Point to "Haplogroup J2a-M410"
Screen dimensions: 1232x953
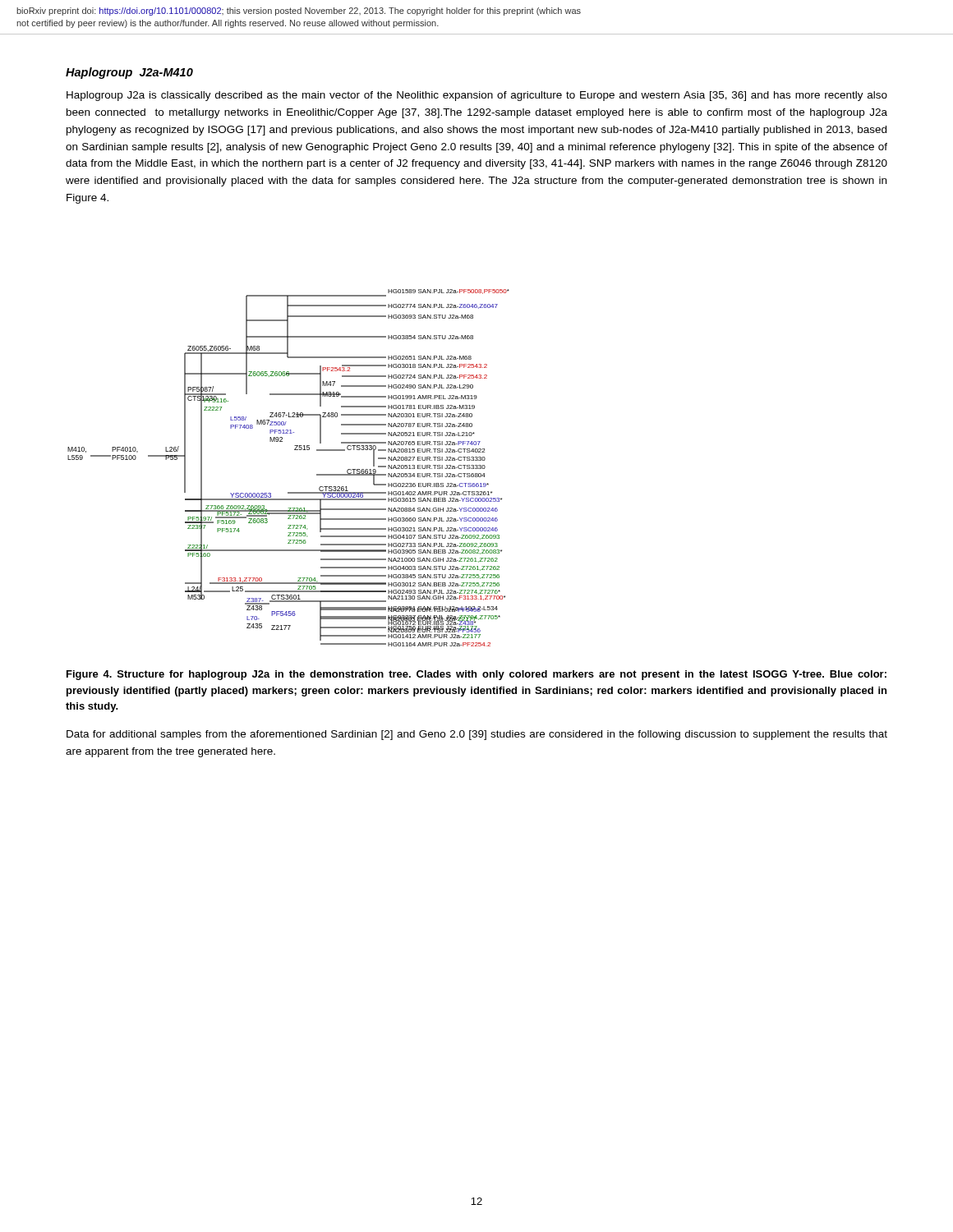[x=129, y=72]
